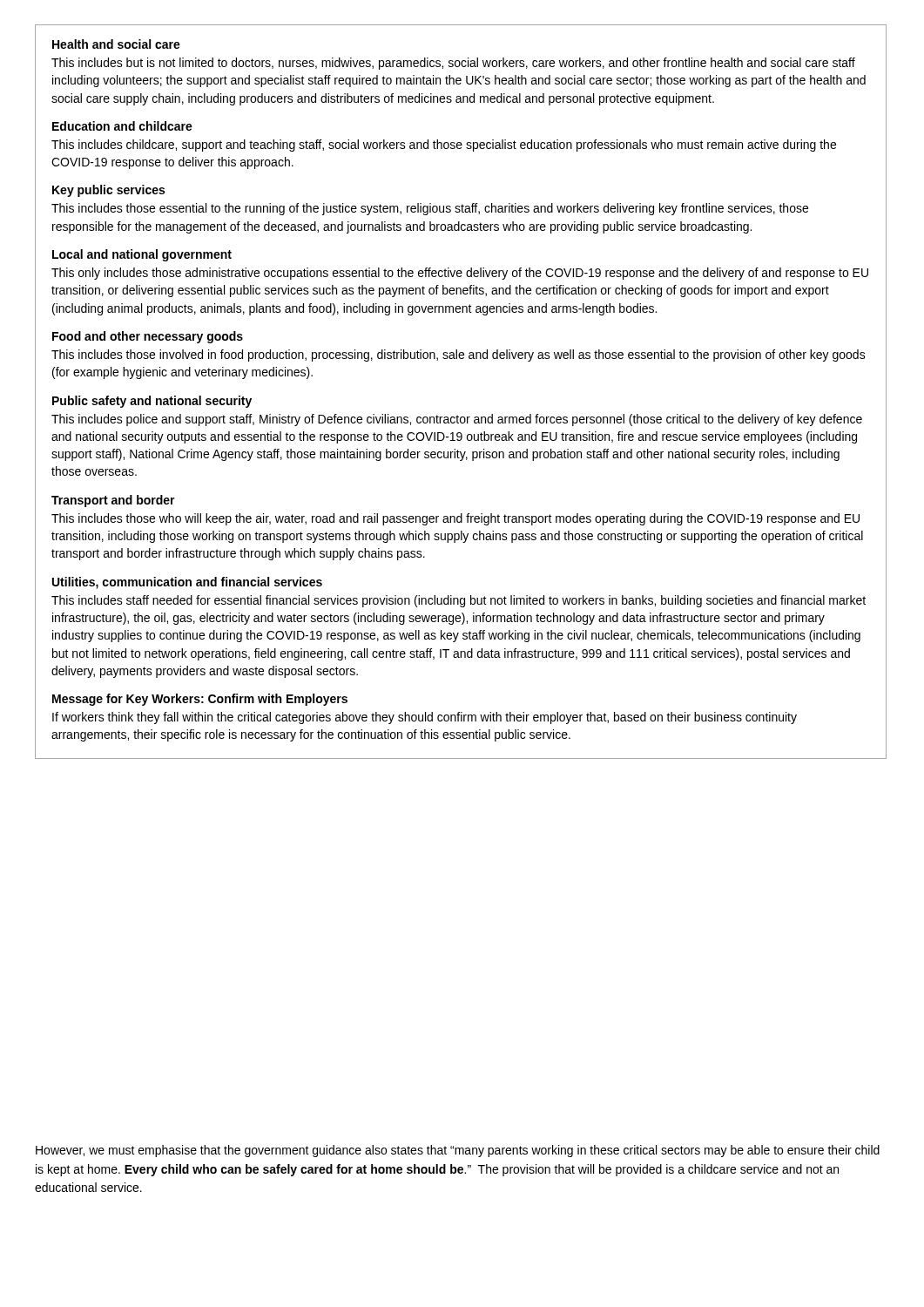This screenshot has width=924, height=1307.
Task: Locate the text block that says "This includes those involved"
Action: (x=458, y=363)
